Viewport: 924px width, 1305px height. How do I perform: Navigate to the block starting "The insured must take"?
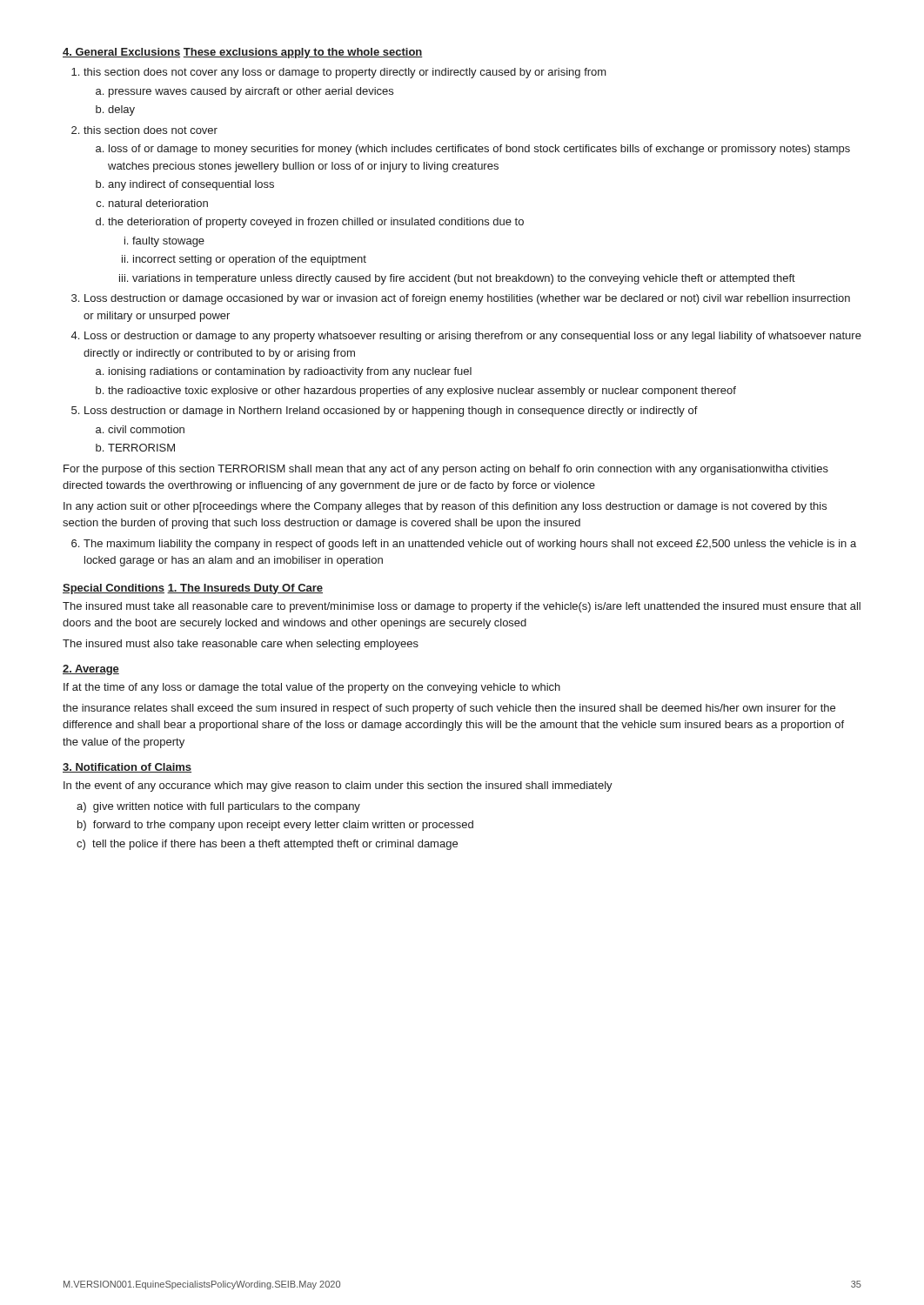pos(462,614)
